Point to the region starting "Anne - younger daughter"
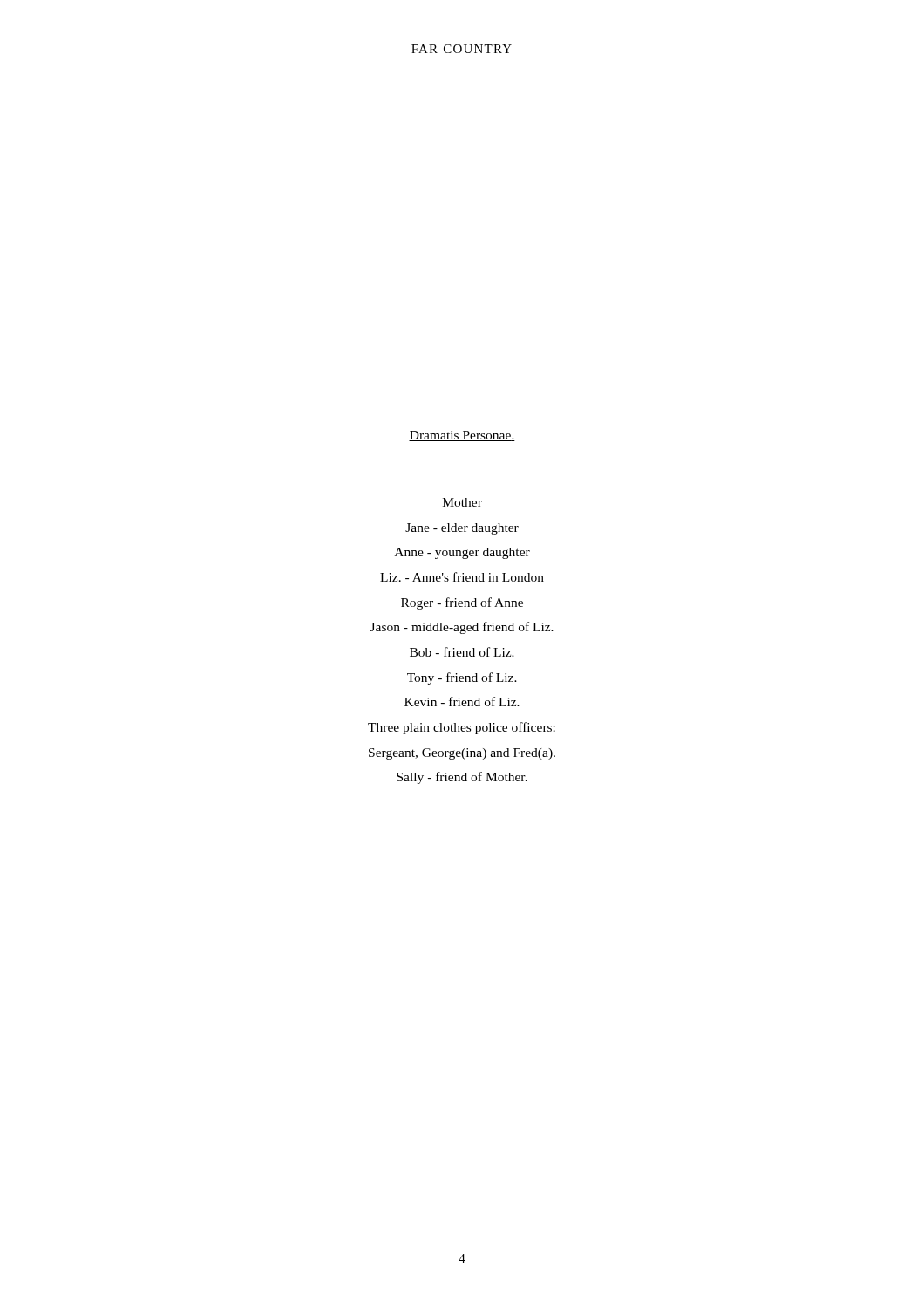 pos(462,552)
